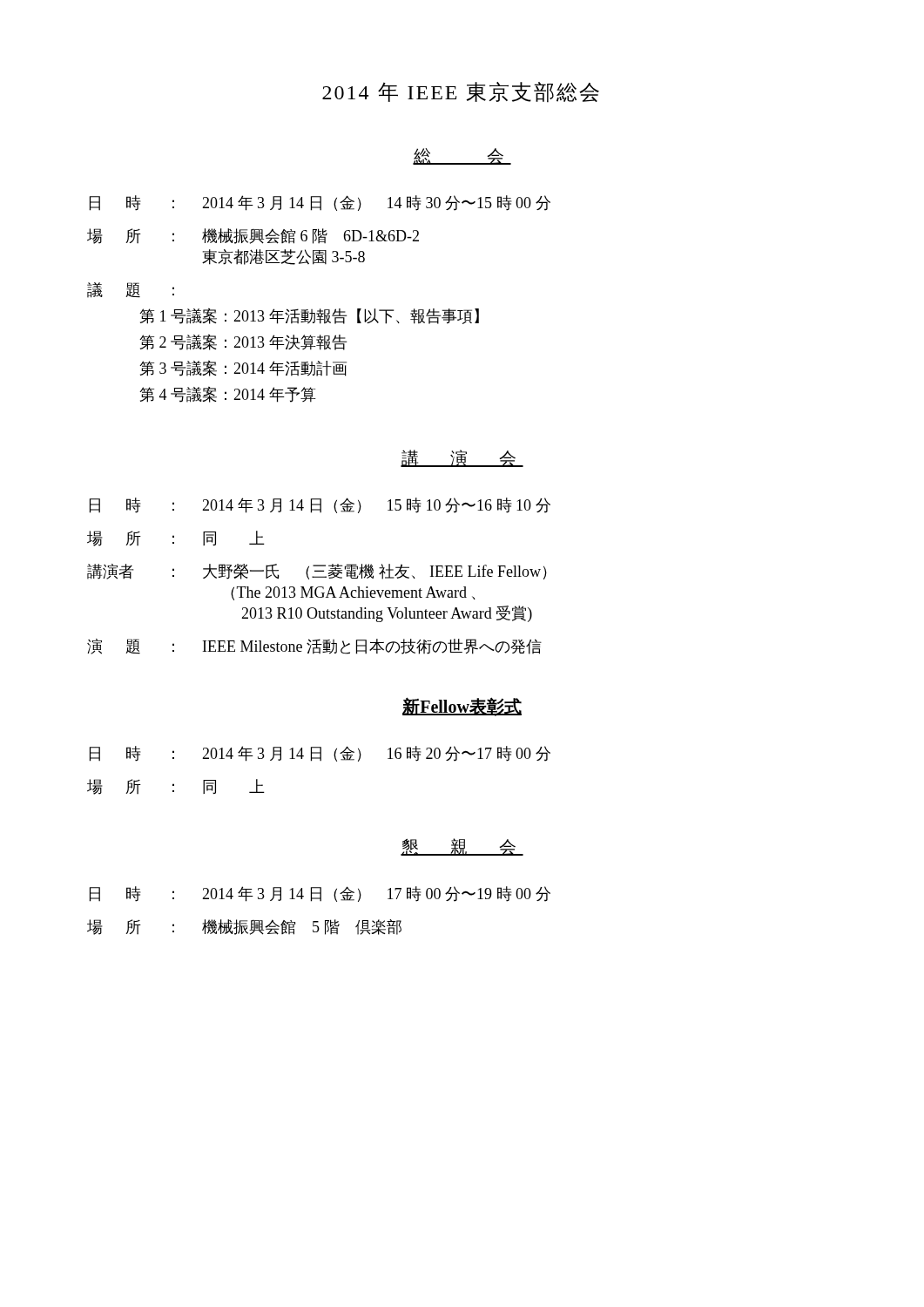Find the text starting "第 4 号議案：2014 年予算"
This screenshot has height=1307, width=924.
point(228,395)
